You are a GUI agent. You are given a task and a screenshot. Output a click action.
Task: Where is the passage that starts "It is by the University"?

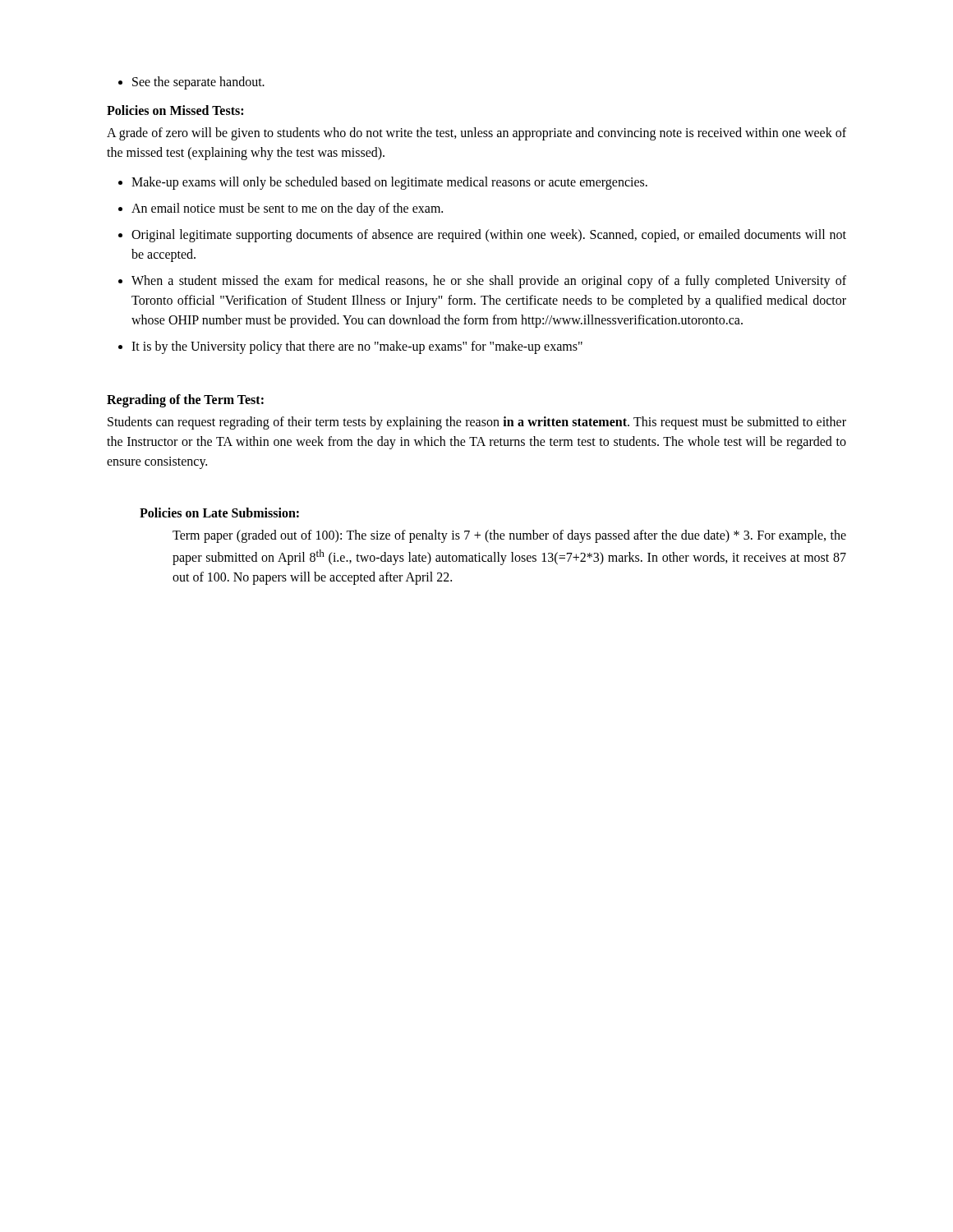tap(357, 346)
